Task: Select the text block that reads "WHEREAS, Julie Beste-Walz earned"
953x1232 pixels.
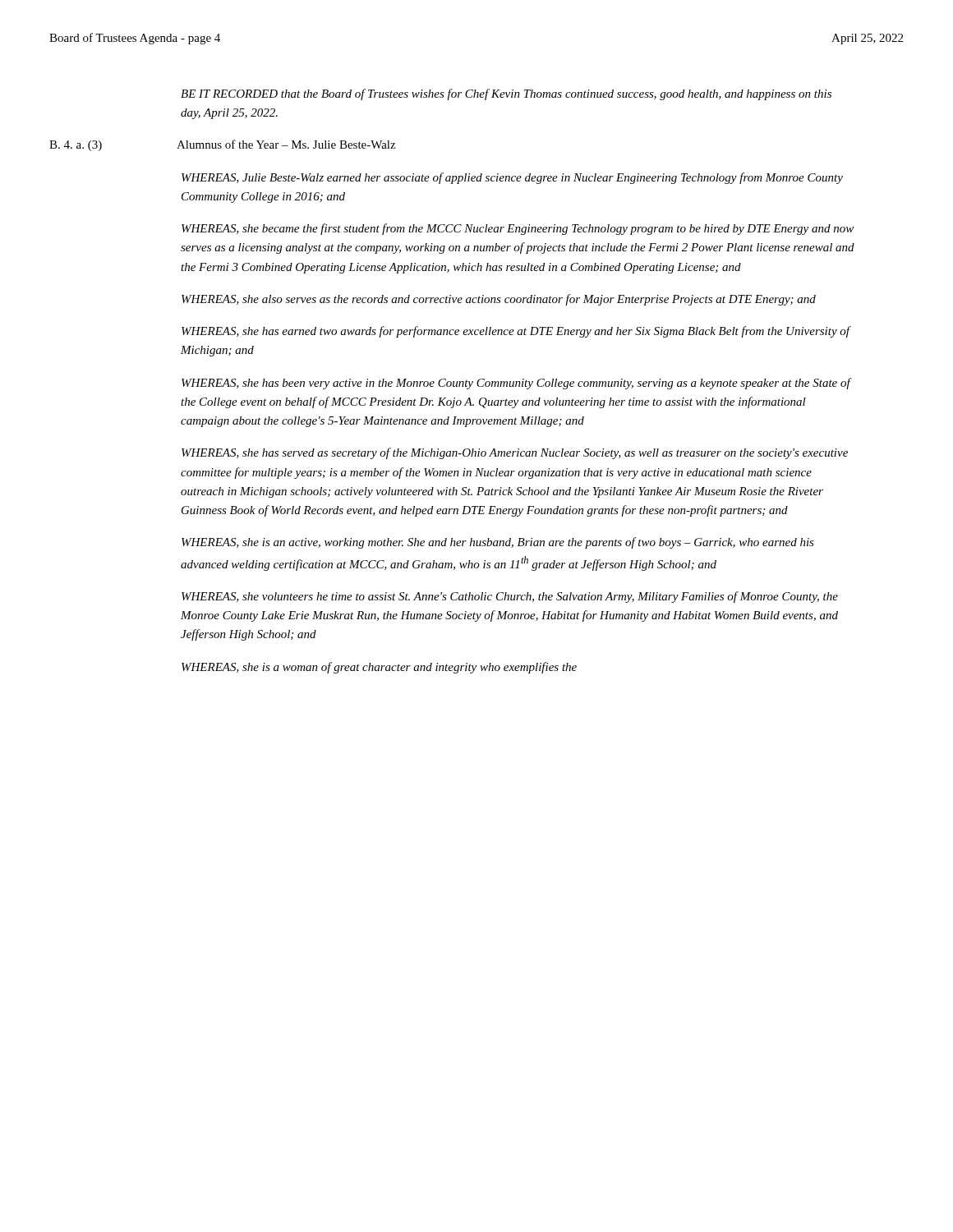Action: pos(518,187)
